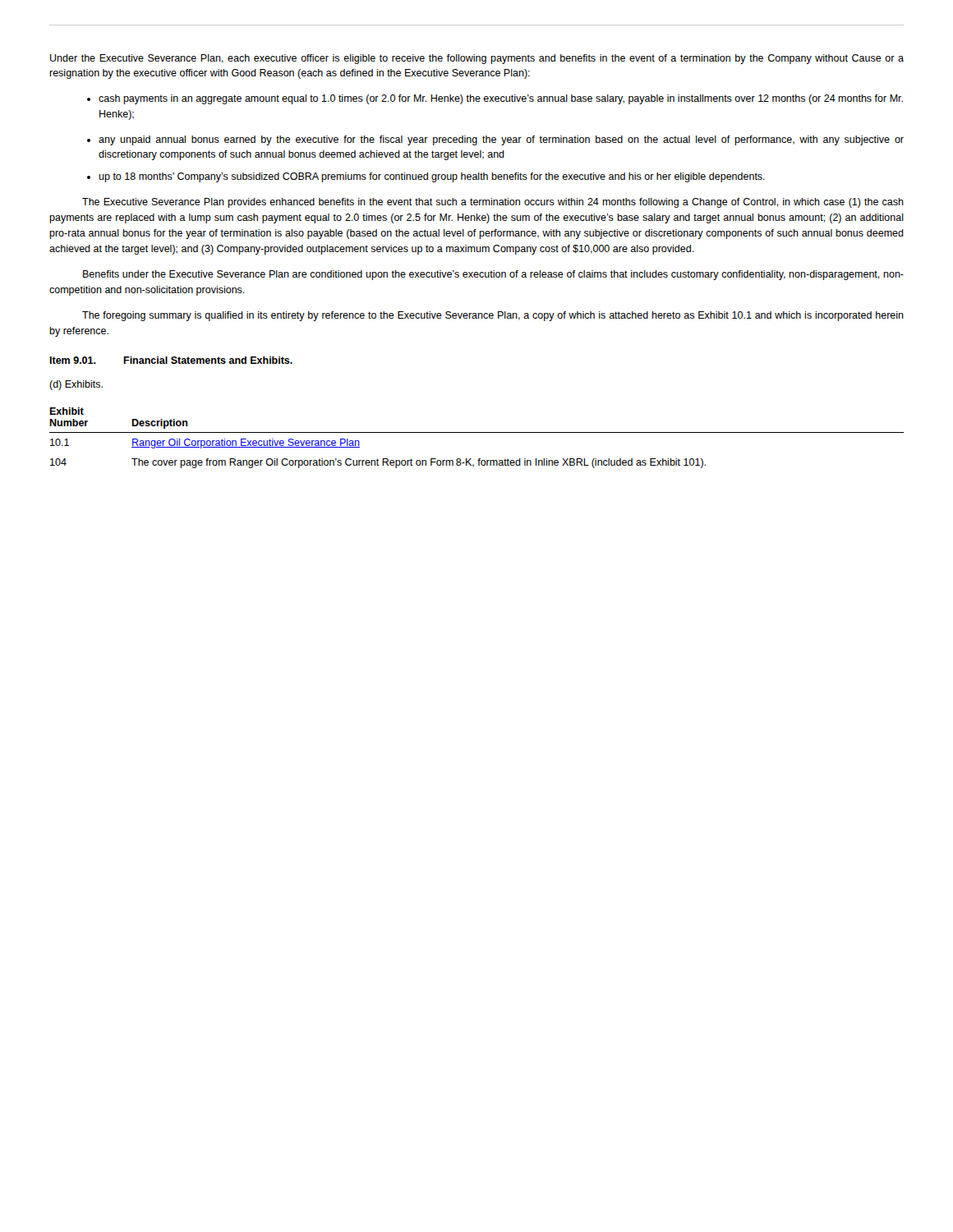This screenshot has width=953, height=1232.
Task: Point to the text block starting "(d) Exhibits."
Action: pyautogui.click(x=76, y=385)
